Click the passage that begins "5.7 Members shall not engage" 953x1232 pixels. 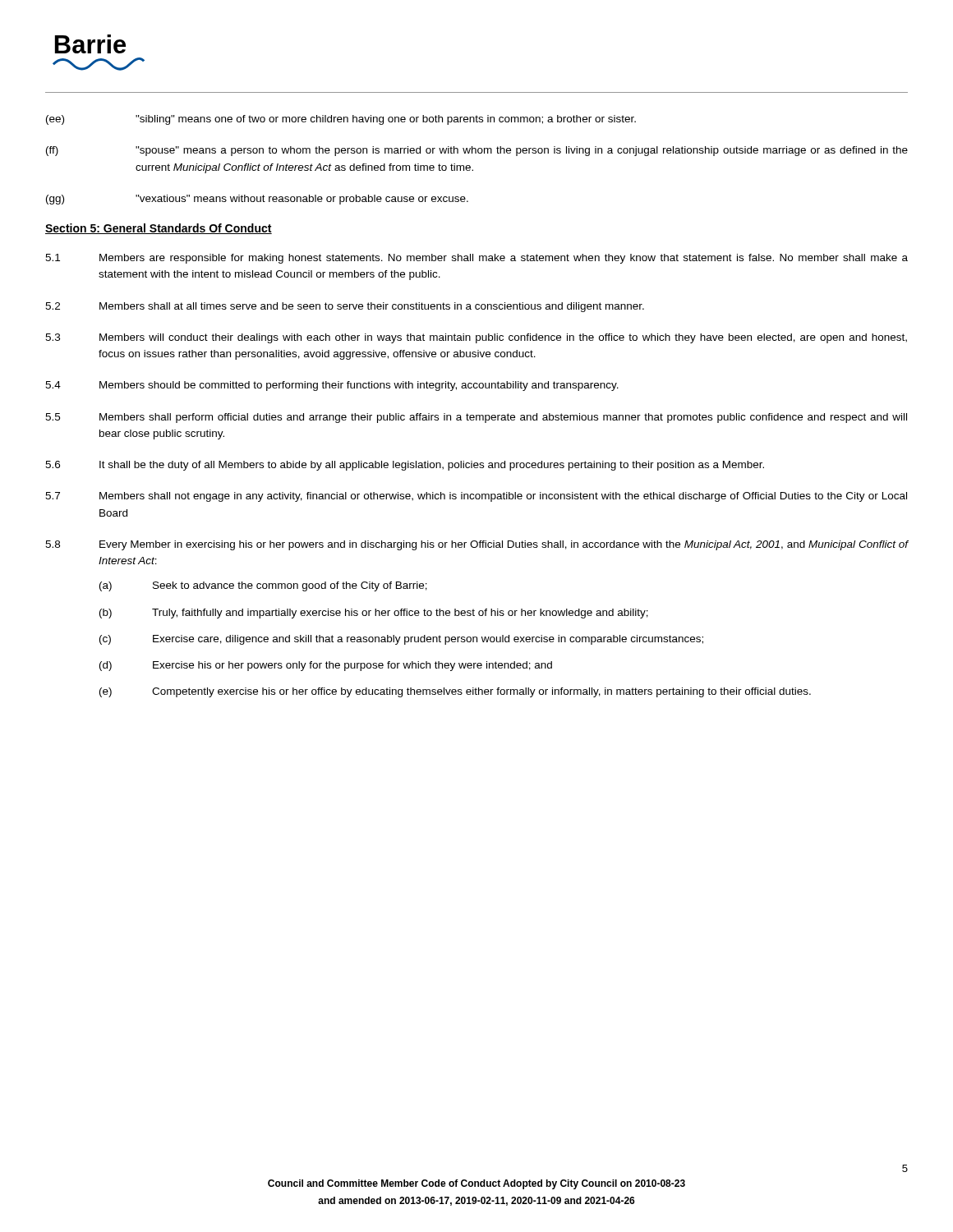point(476,505)
